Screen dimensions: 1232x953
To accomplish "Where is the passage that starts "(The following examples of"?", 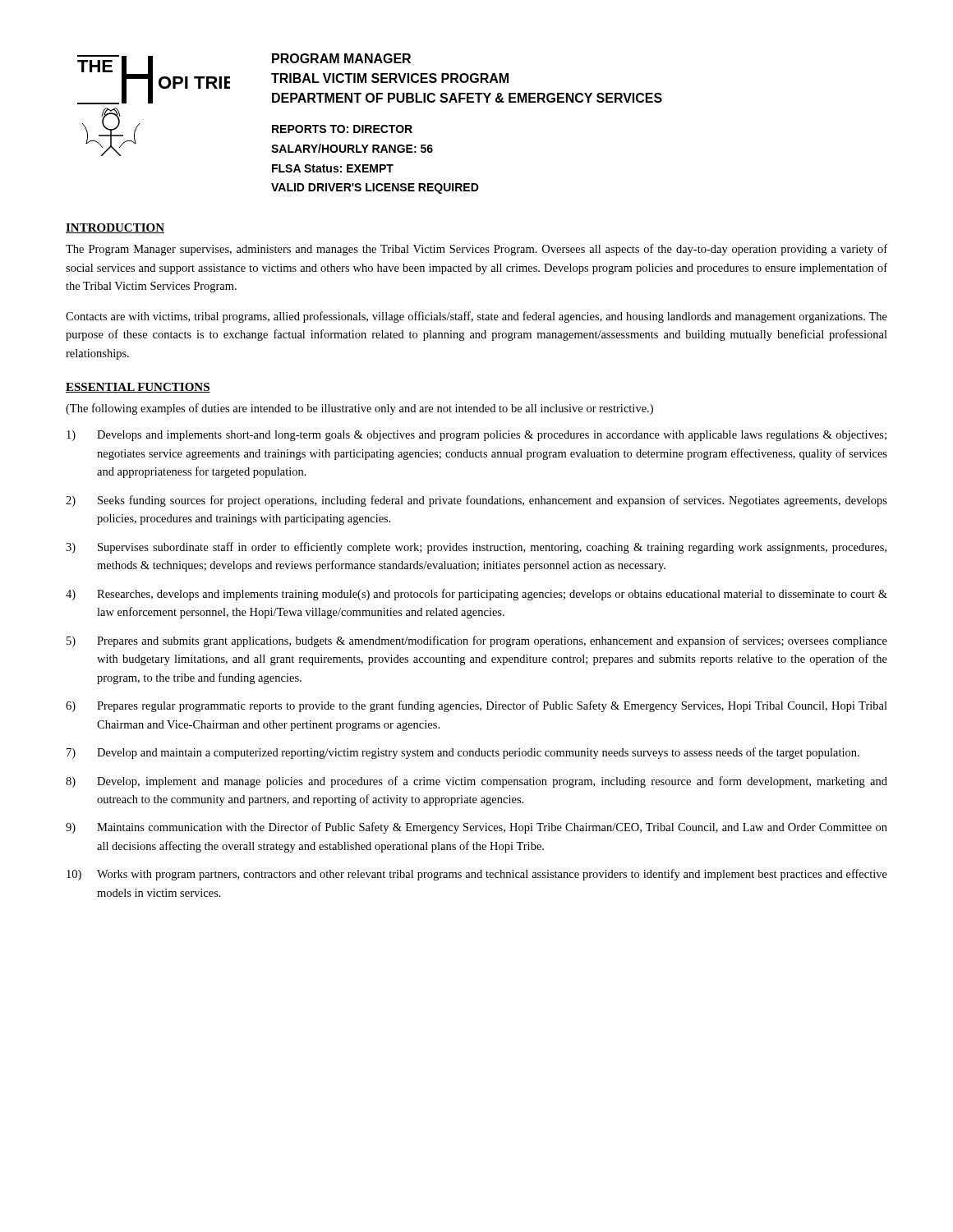I will click(x=360, y=408).
